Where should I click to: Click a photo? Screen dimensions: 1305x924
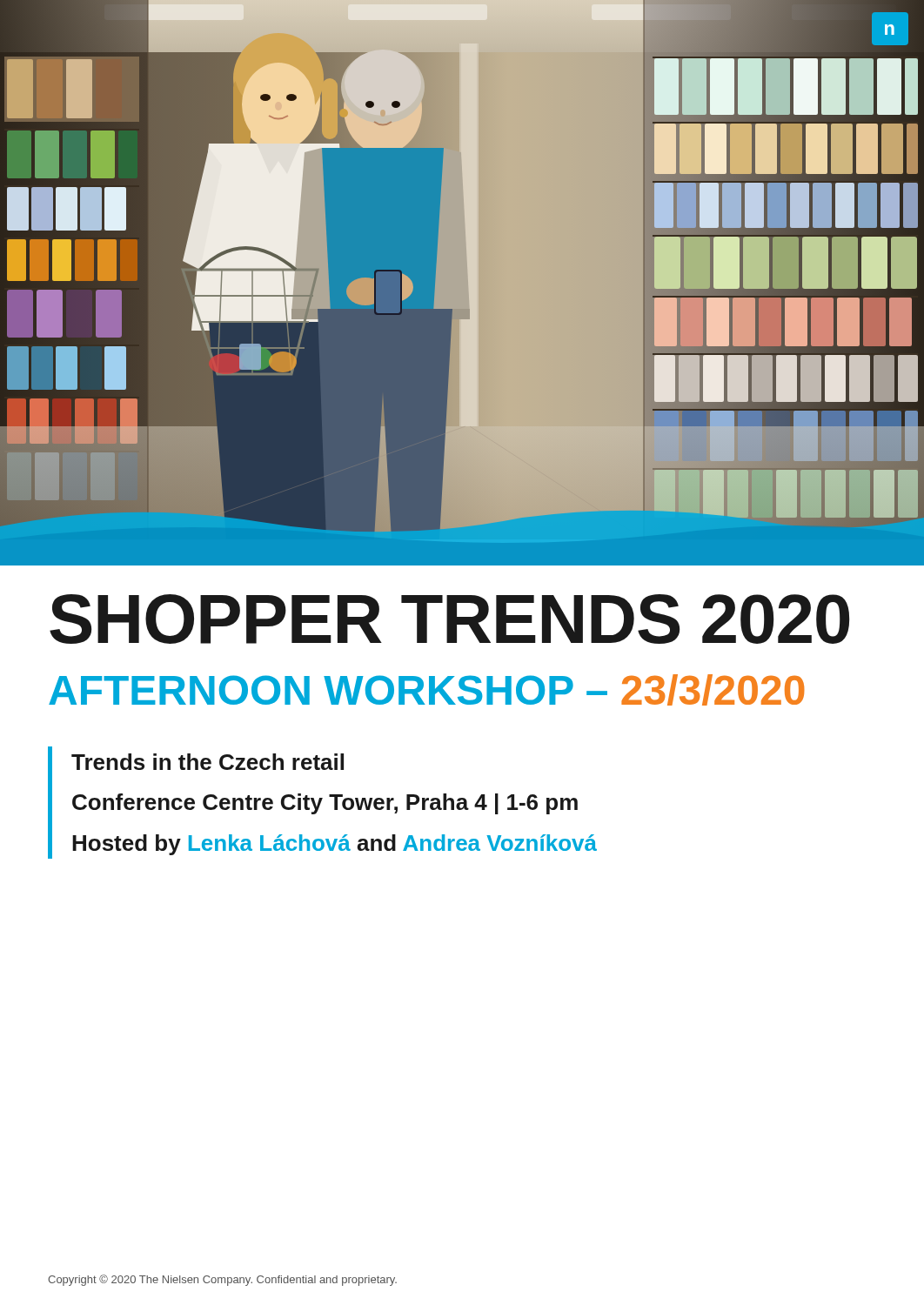click(x=462, y=270)
